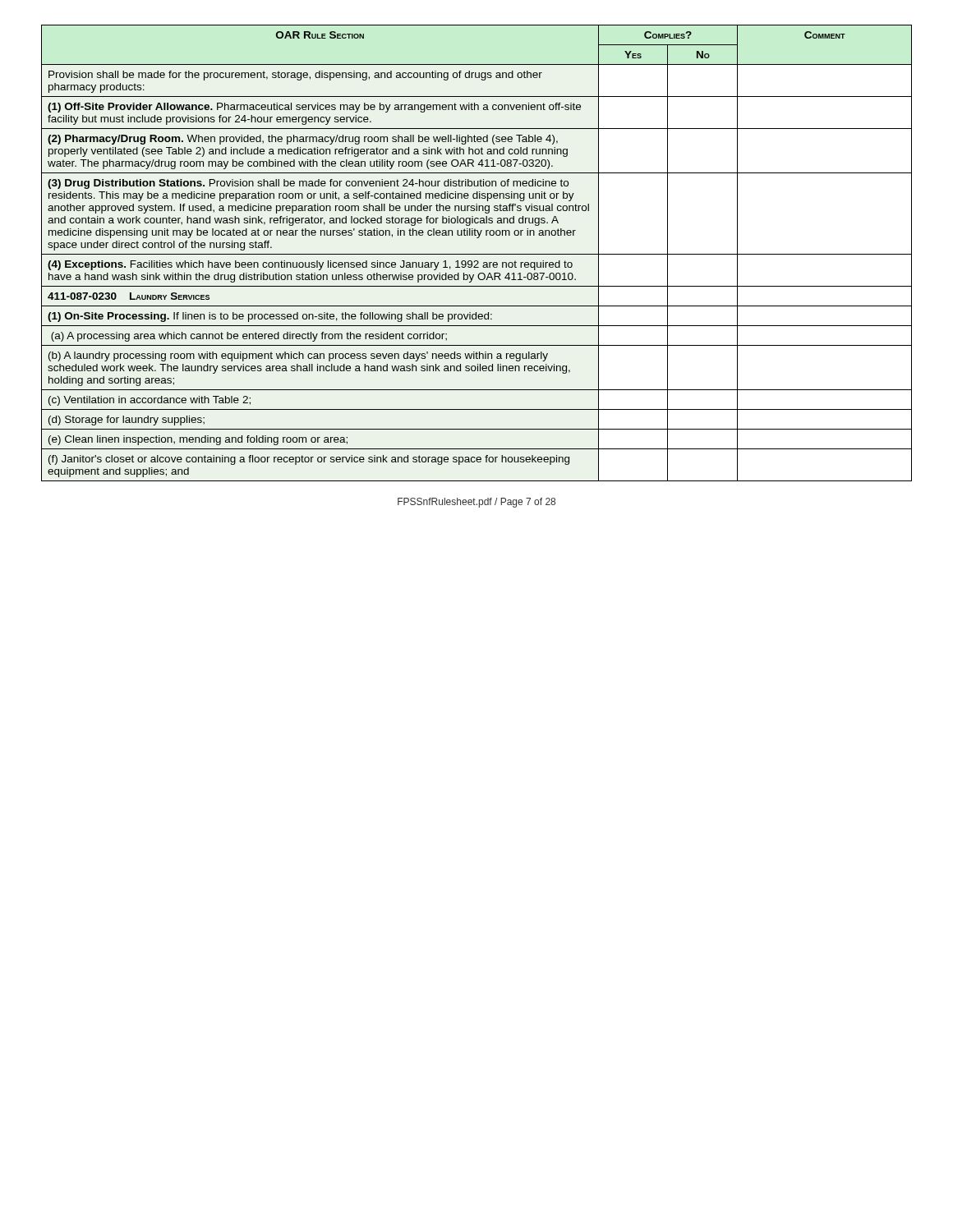Locate the table with the text "(c) Ventilation in accordance"

point(476,253)
